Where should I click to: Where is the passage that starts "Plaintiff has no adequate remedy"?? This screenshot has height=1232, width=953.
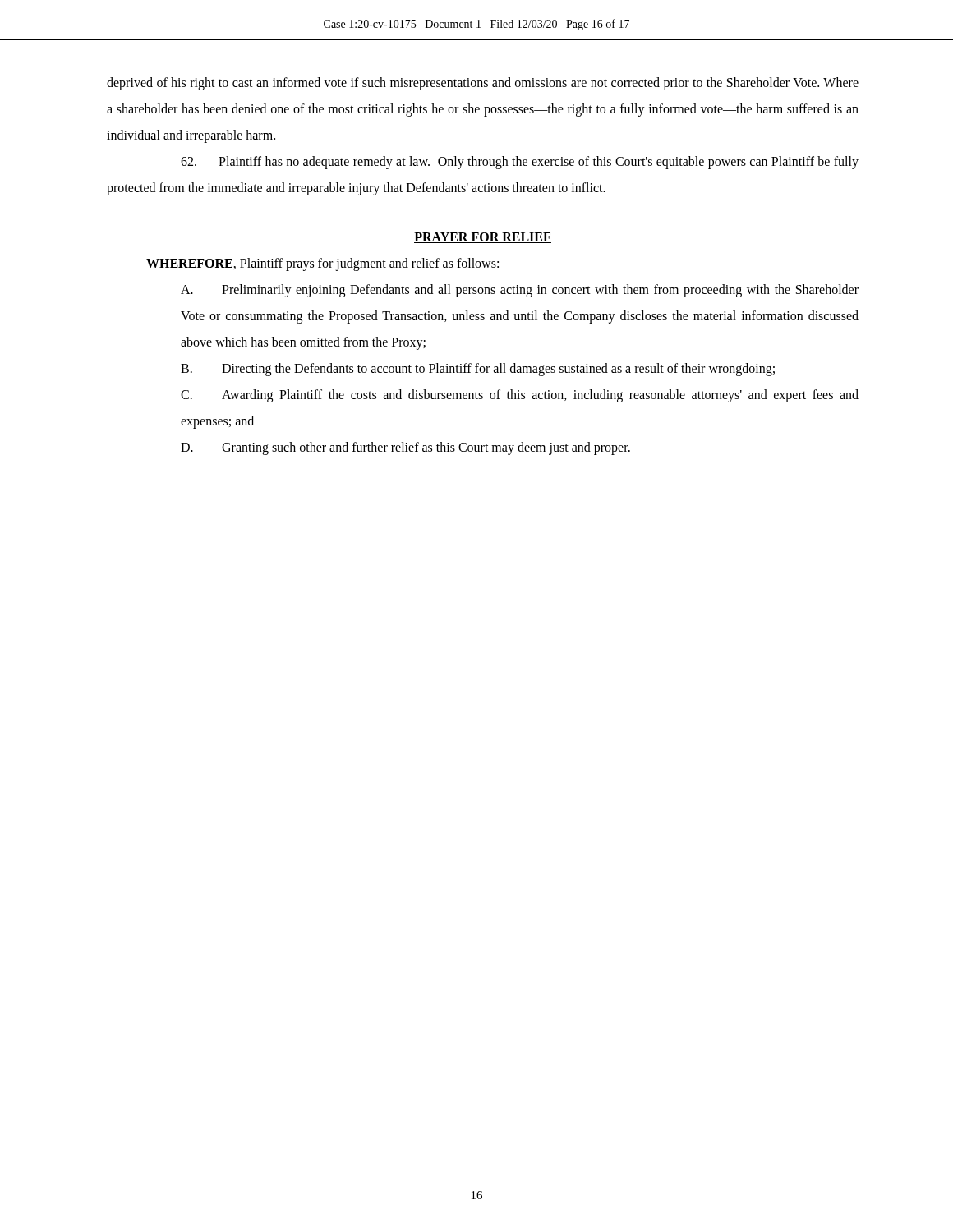(483, 175)
